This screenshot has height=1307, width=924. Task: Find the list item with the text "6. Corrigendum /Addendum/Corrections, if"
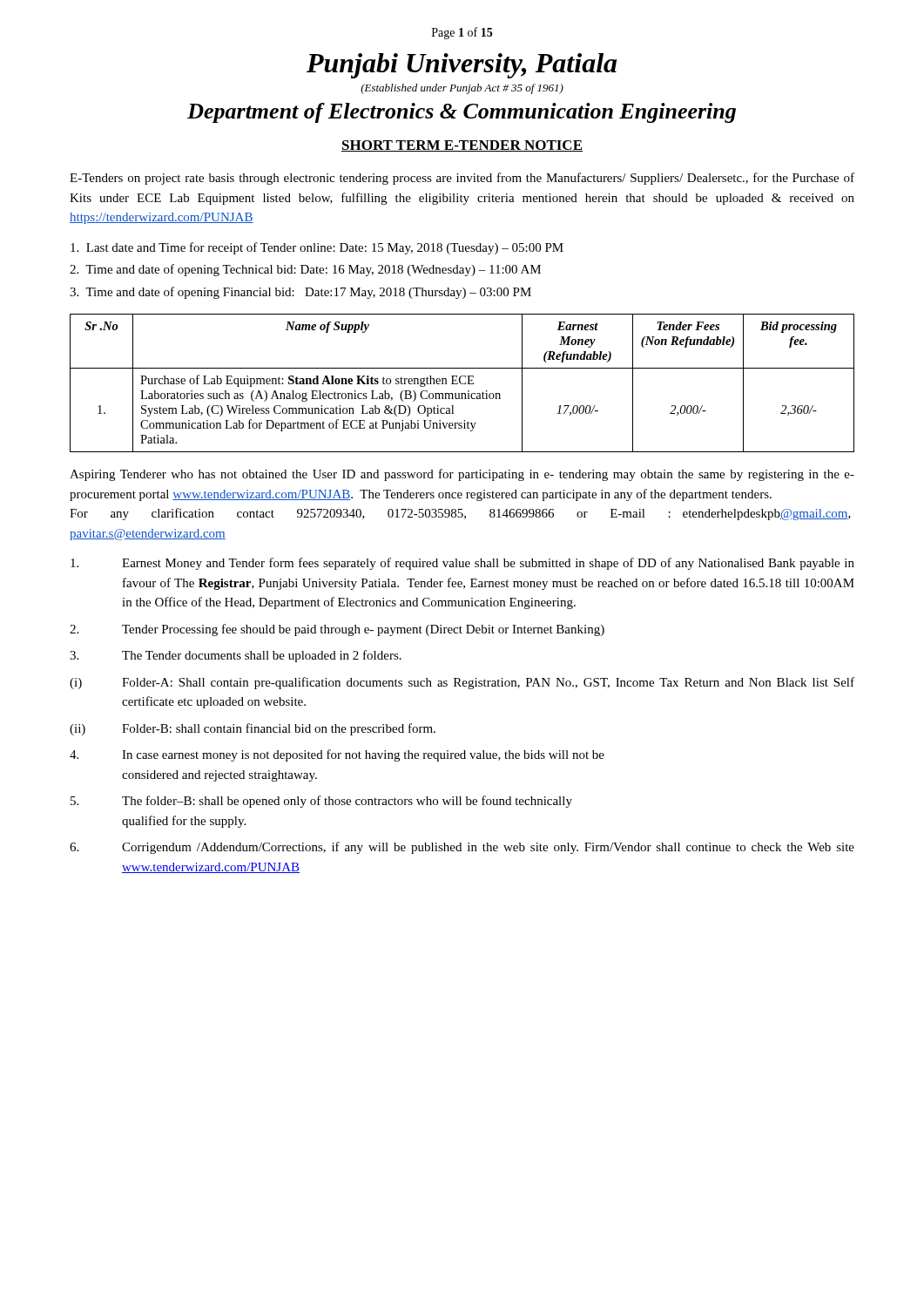coord(462,857)
